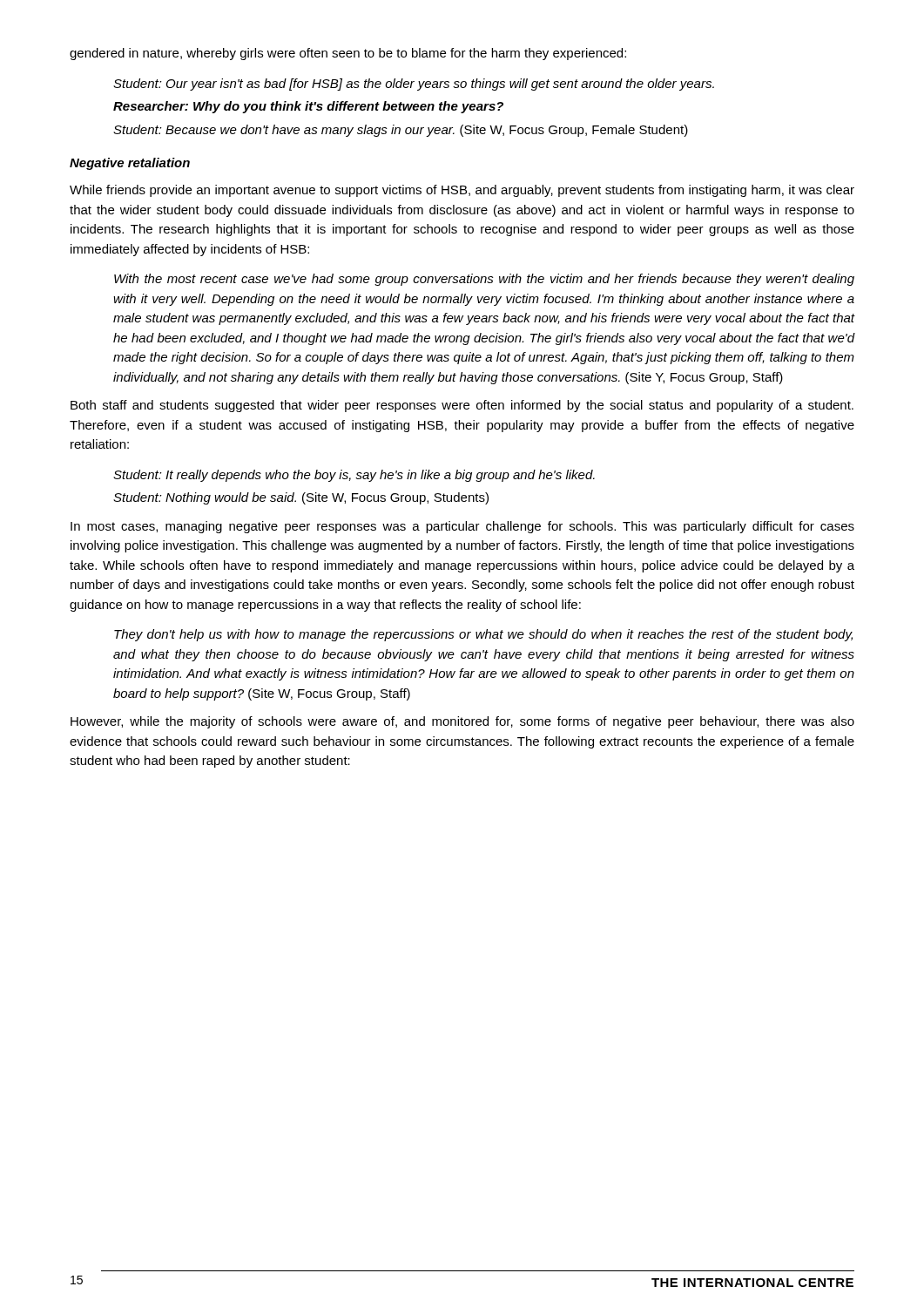
Task: Click the passage that begins "In most cases, managing negative peer responses was"
Action: click(462, 565)
